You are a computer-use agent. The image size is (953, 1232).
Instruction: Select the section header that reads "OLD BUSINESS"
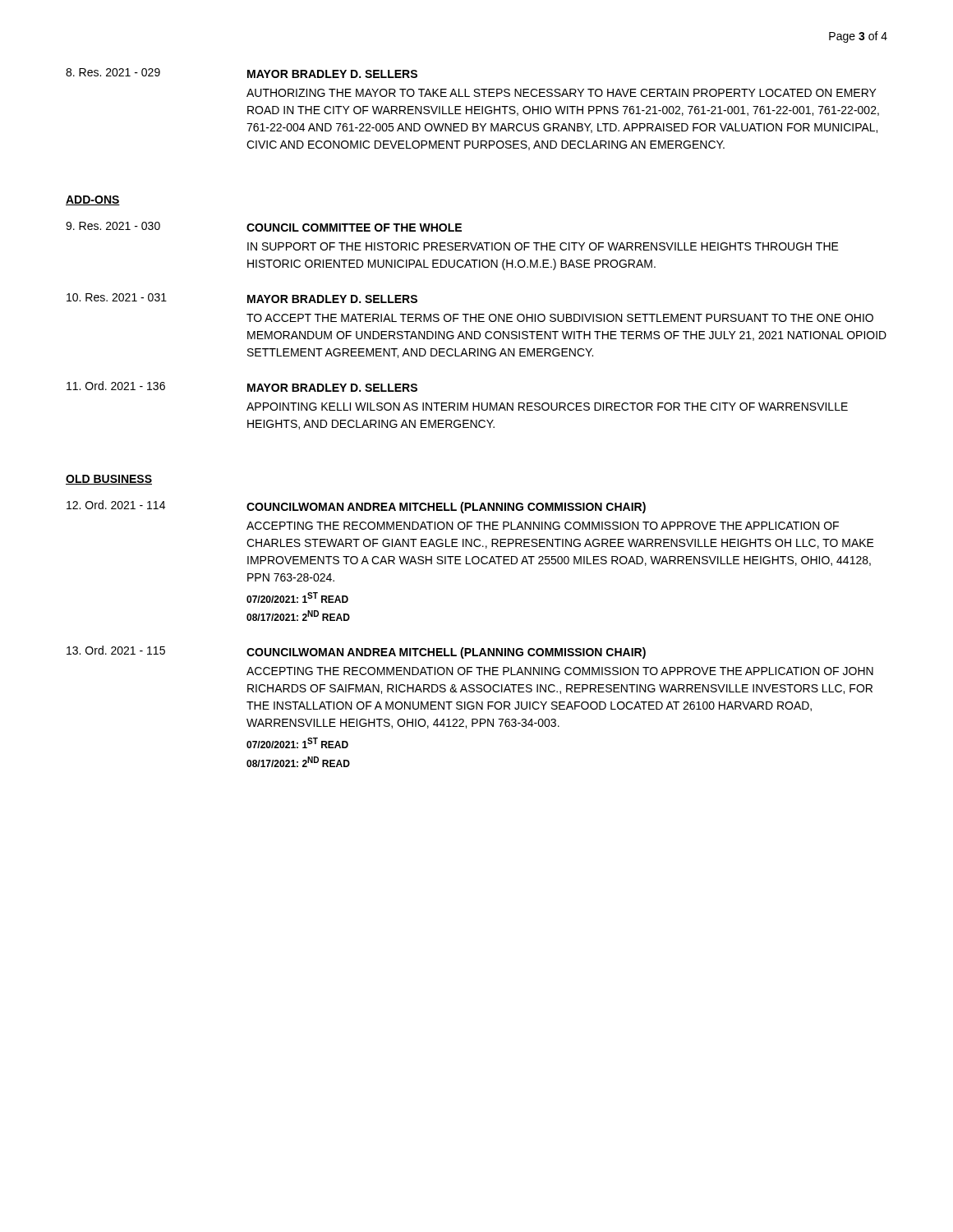[x=109, y=479]
